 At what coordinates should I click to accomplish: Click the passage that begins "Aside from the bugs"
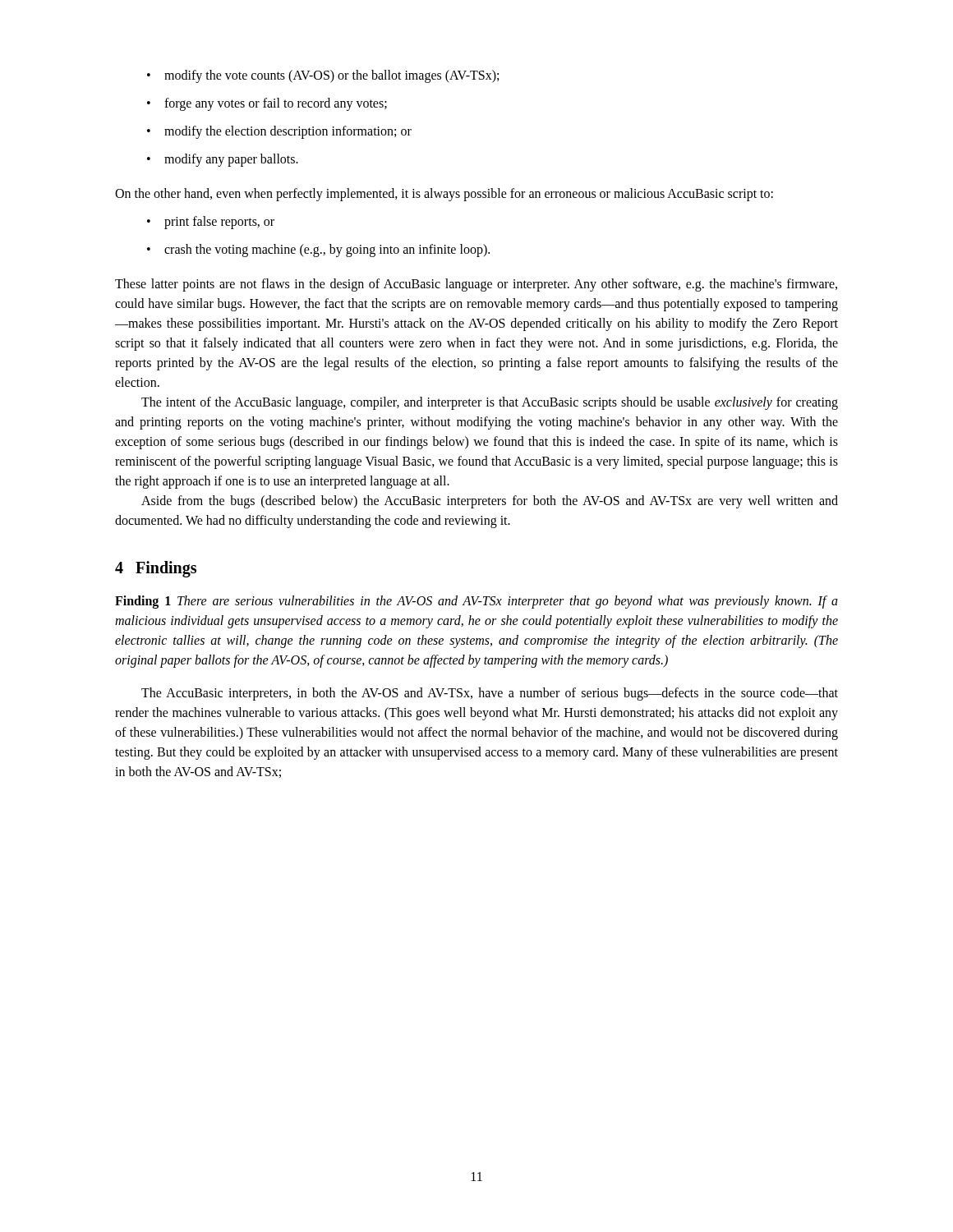coord(476,511)
